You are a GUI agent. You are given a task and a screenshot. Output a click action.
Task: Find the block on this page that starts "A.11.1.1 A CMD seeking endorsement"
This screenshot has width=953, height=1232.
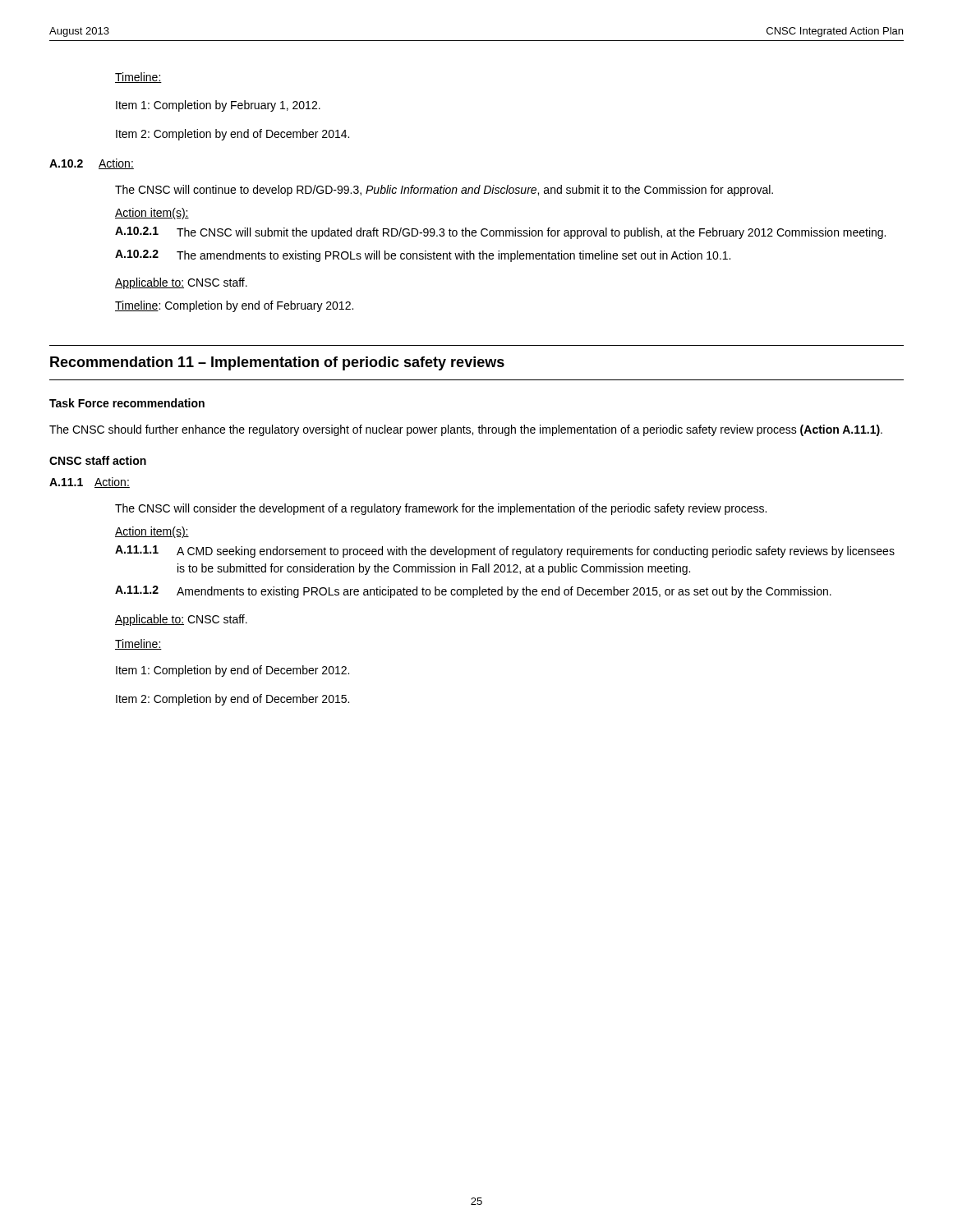pyautogui.click(x=509, y=560)
